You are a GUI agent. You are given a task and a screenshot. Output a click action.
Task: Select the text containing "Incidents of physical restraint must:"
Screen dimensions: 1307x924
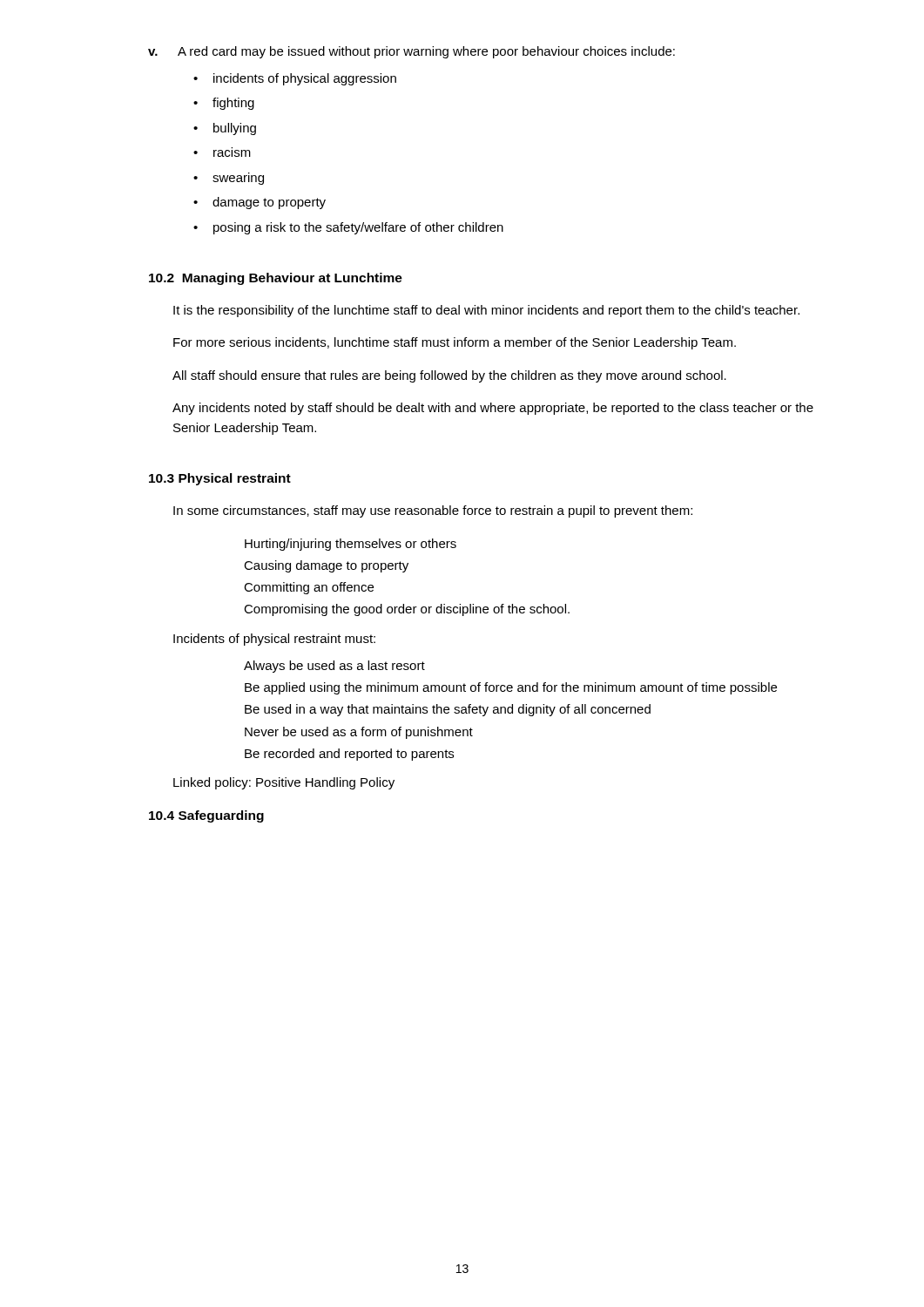coord(274,638)
